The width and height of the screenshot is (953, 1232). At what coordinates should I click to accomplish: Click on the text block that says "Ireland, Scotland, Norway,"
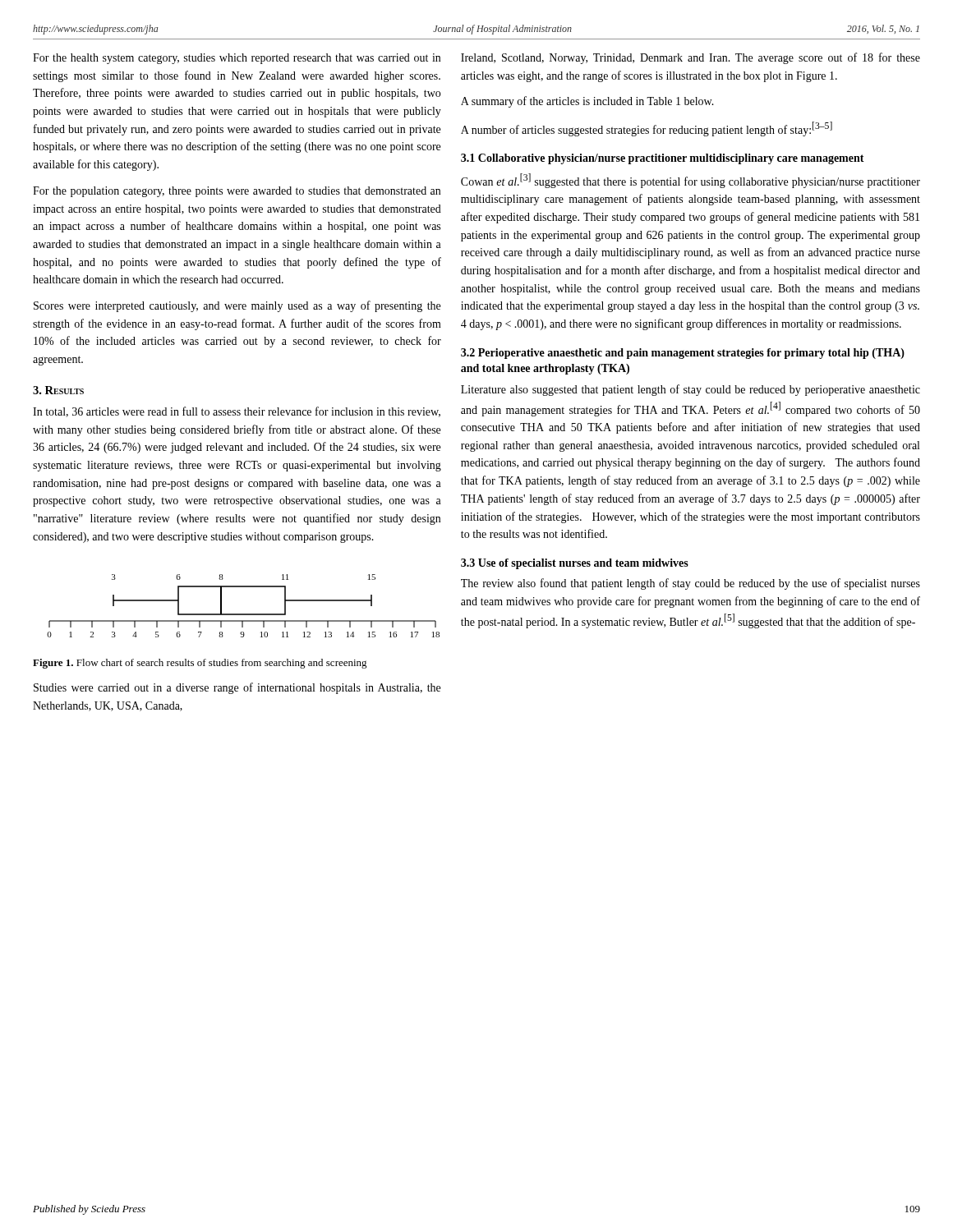point(690,67)
